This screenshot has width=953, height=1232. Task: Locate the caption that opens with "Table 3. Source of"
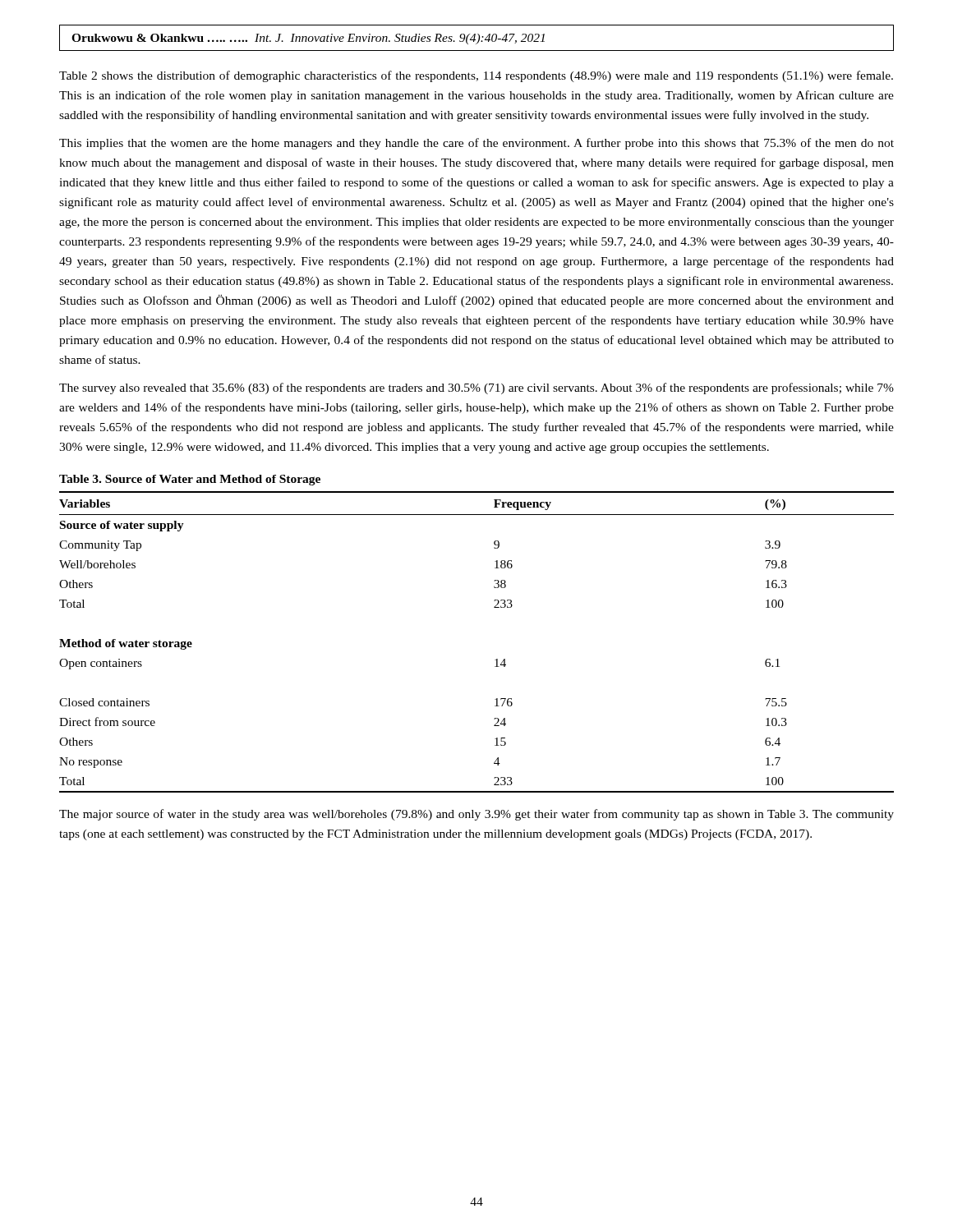click(190, 479)
